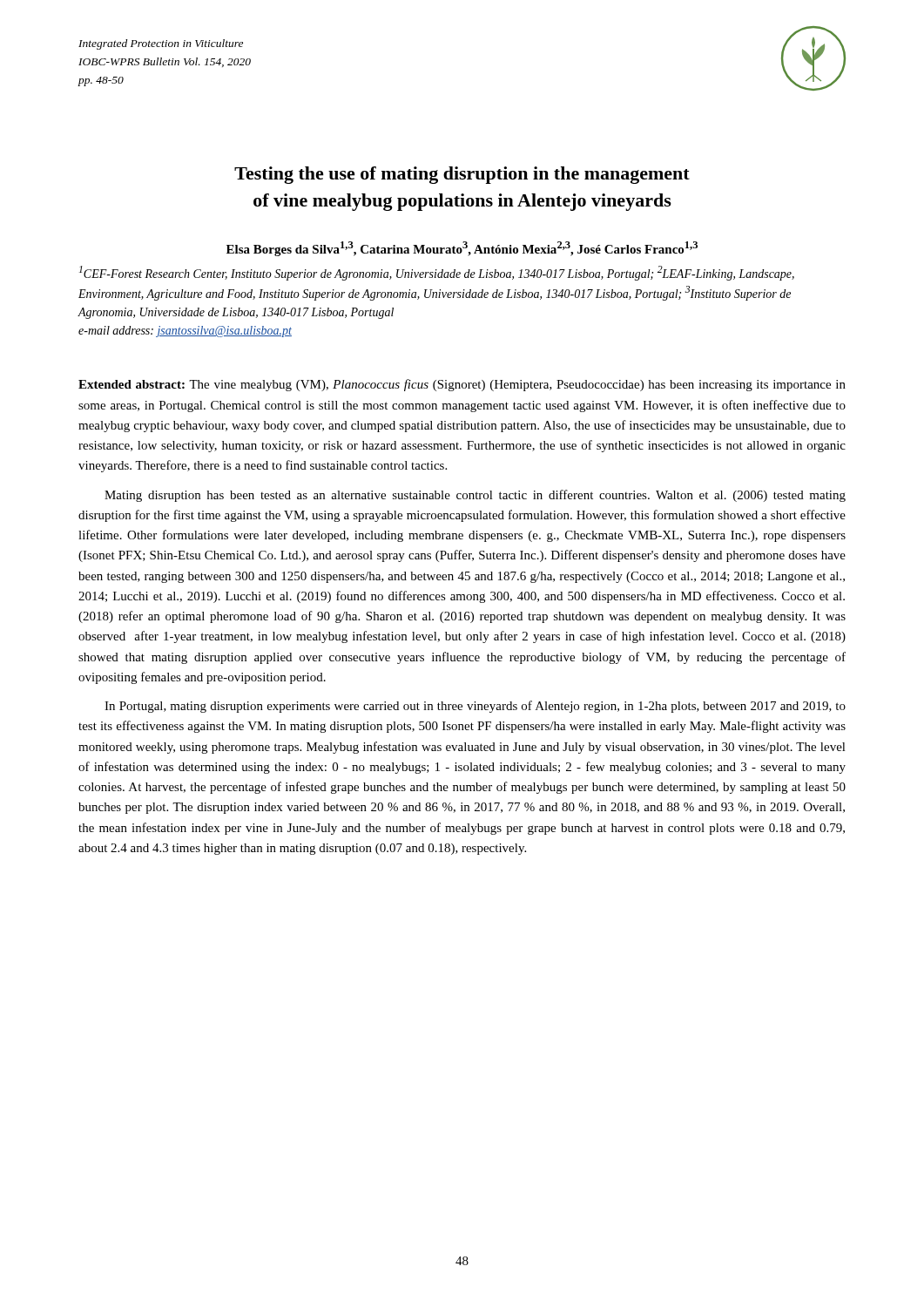Find the logo
Screen dimensions: 1307x924
click(x=813, y=58)
